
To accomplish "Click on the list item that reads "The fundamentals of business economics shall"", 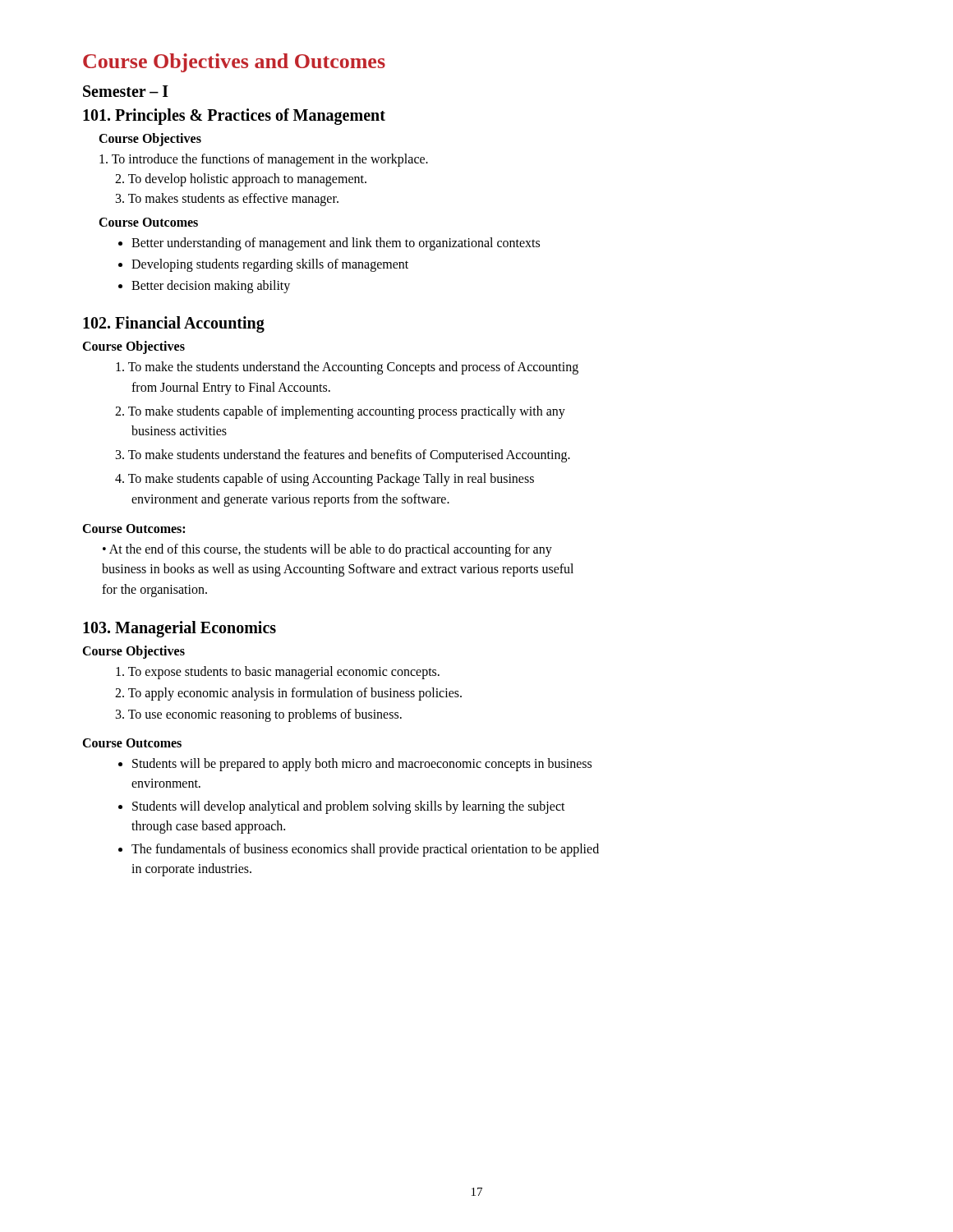I will 365,859.
